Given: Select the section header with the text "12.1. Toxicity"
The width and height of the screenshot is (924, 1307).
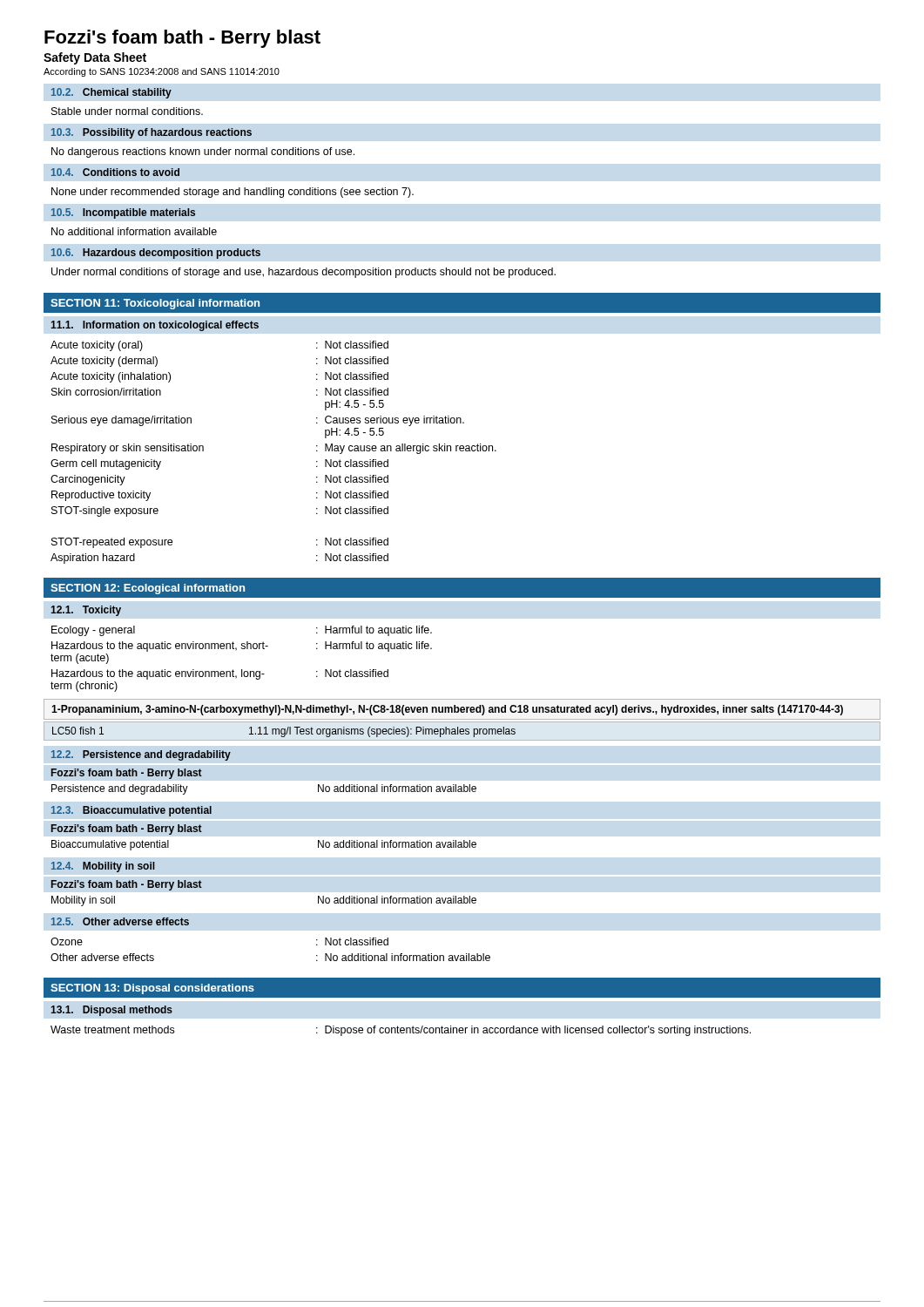Looking at the screenshot, I should [86, 610].
